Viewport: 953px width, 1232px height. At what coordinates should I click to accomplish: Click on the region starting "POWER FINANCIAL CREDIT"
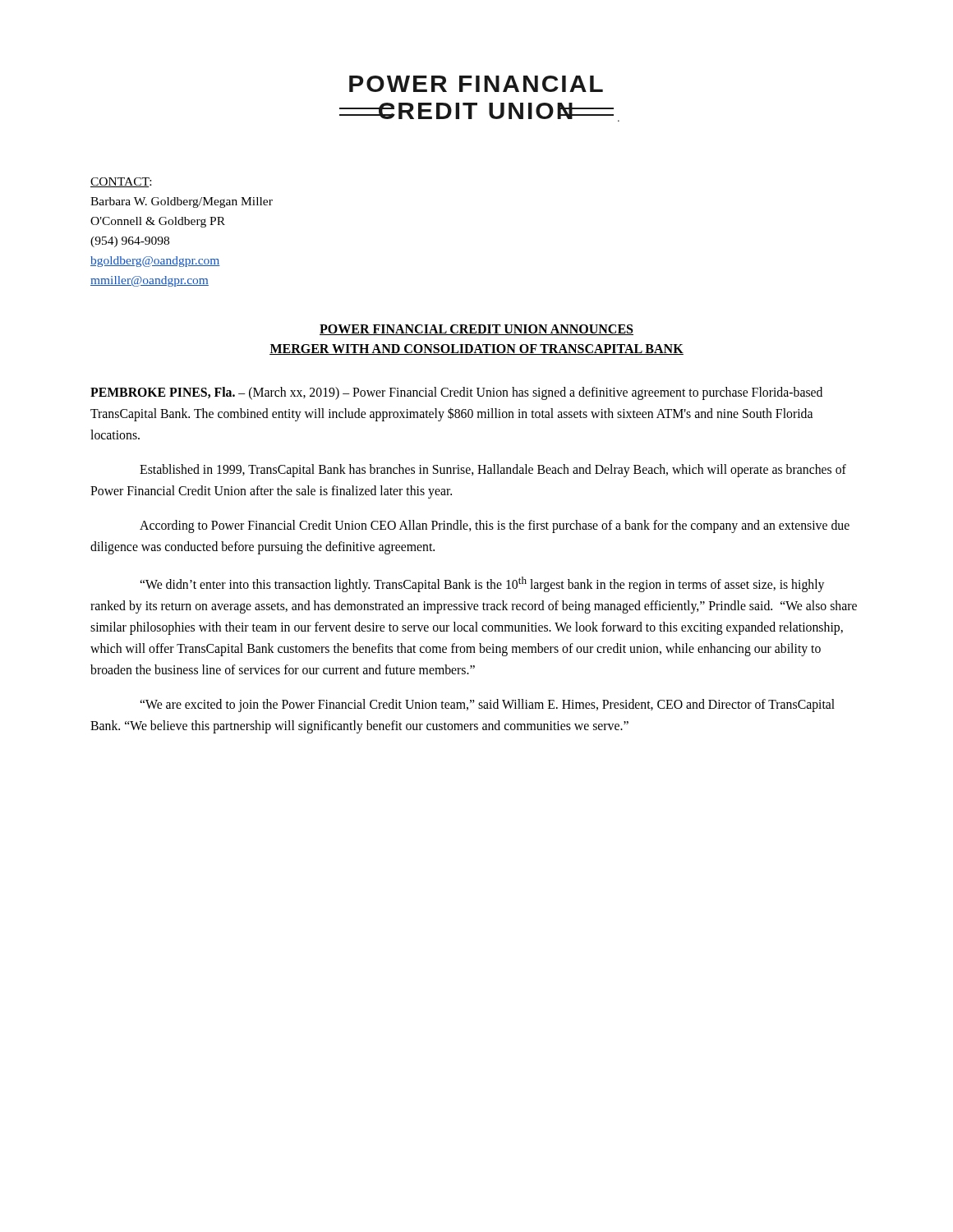pyautogui.click(x=476, y=339)
